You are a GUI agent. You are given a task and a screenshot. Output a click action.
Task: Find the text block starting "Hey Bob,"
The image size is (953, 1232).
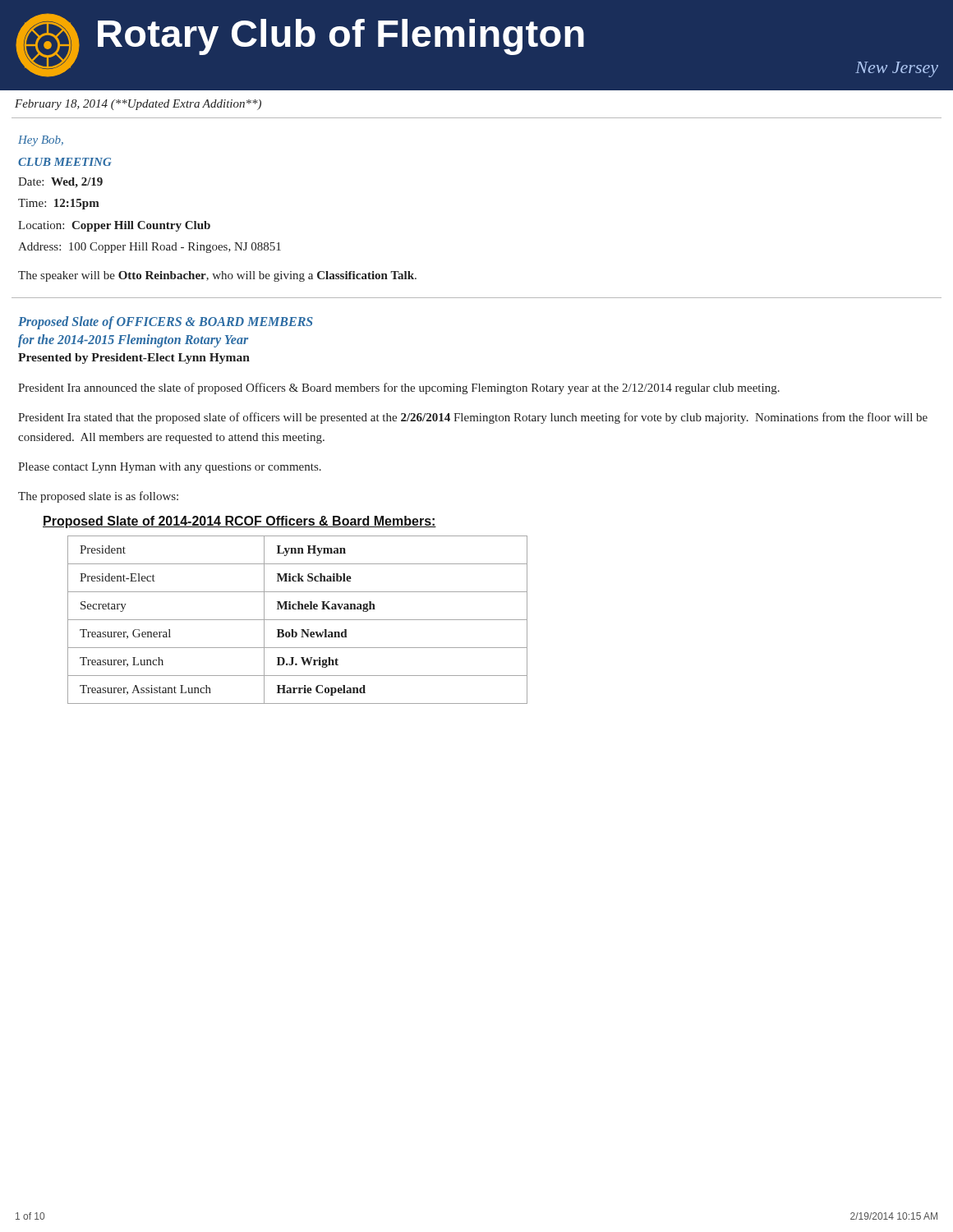pyautogui.click(x=41, y=140)
